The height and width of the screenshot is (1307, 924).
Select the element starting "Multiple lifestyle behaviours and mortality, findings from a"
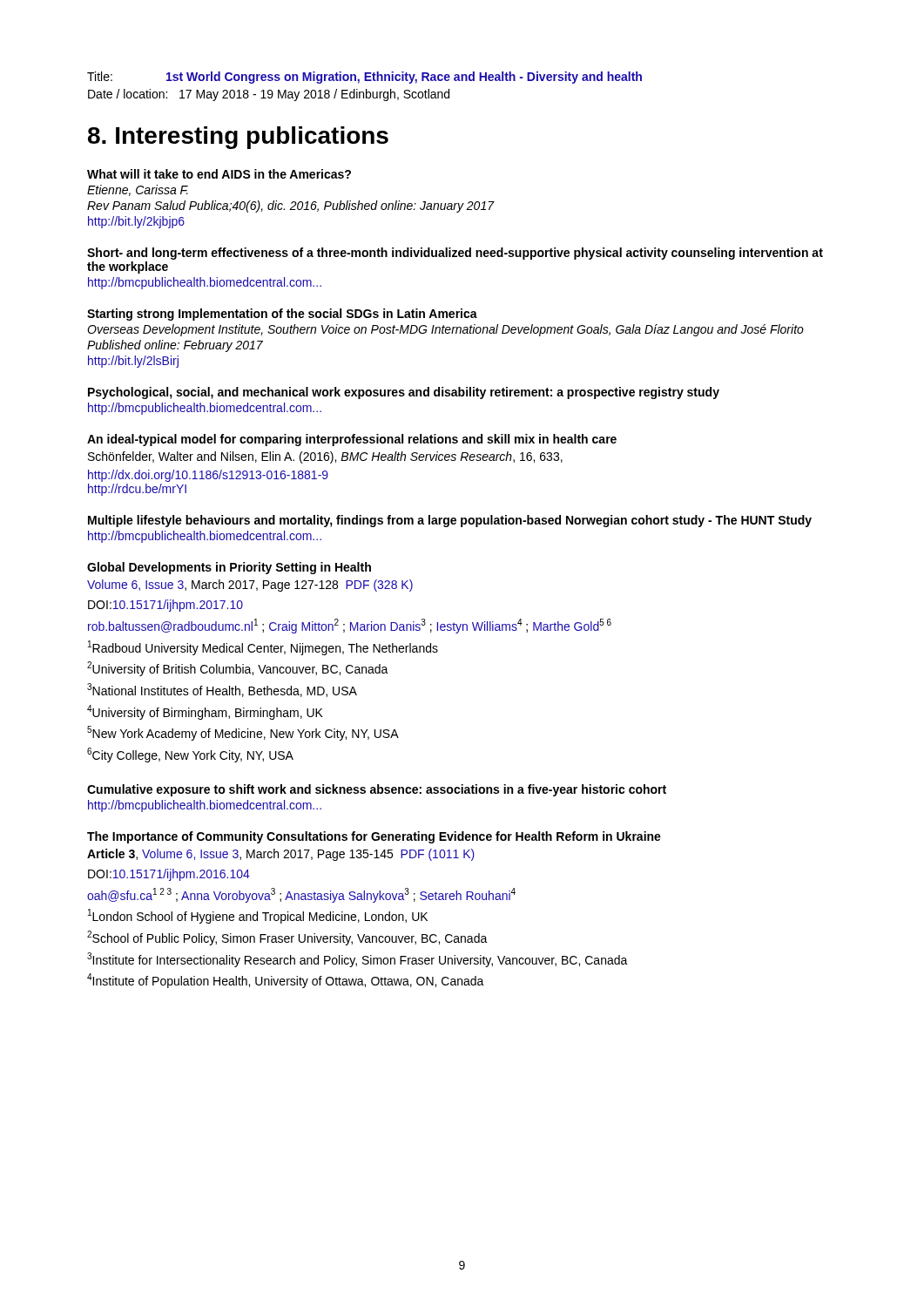(x=462, y=520)
